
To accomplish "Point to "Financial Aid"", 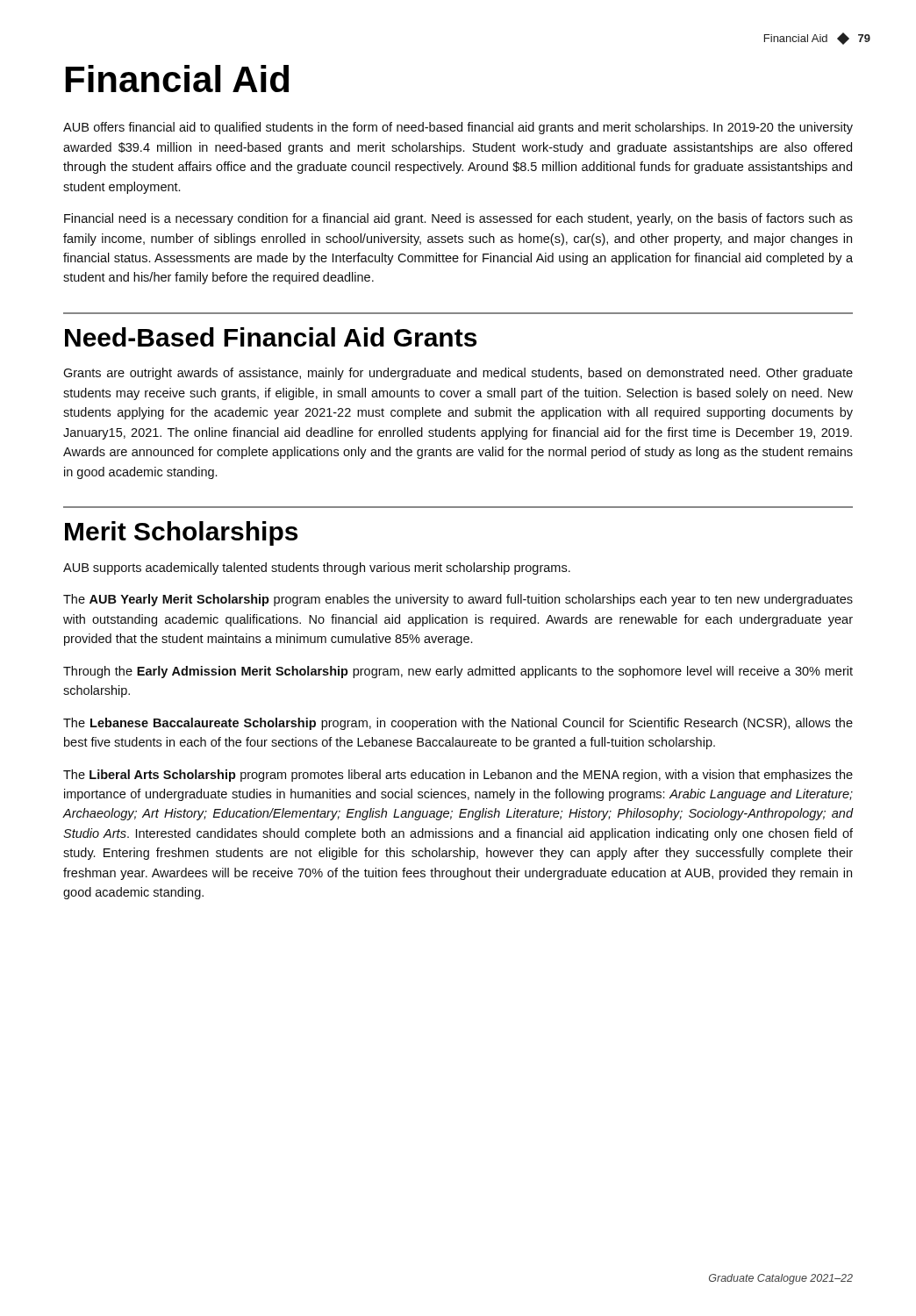I will [x=177, y=79].
